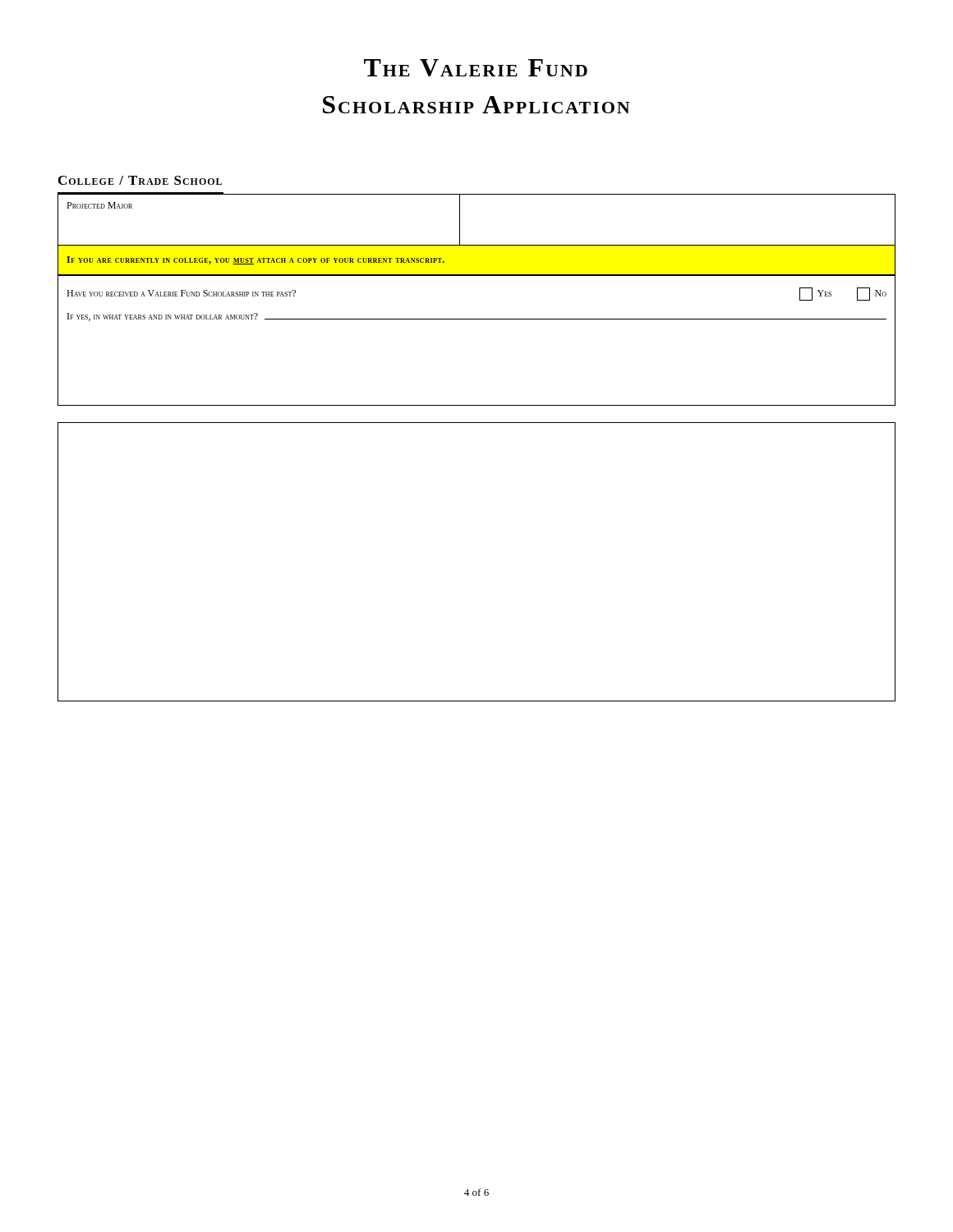Viewport: 953px width, 1232px height.
Task: Select the table that reads "Projected Major If you"
Action: [x=476, y=299]
